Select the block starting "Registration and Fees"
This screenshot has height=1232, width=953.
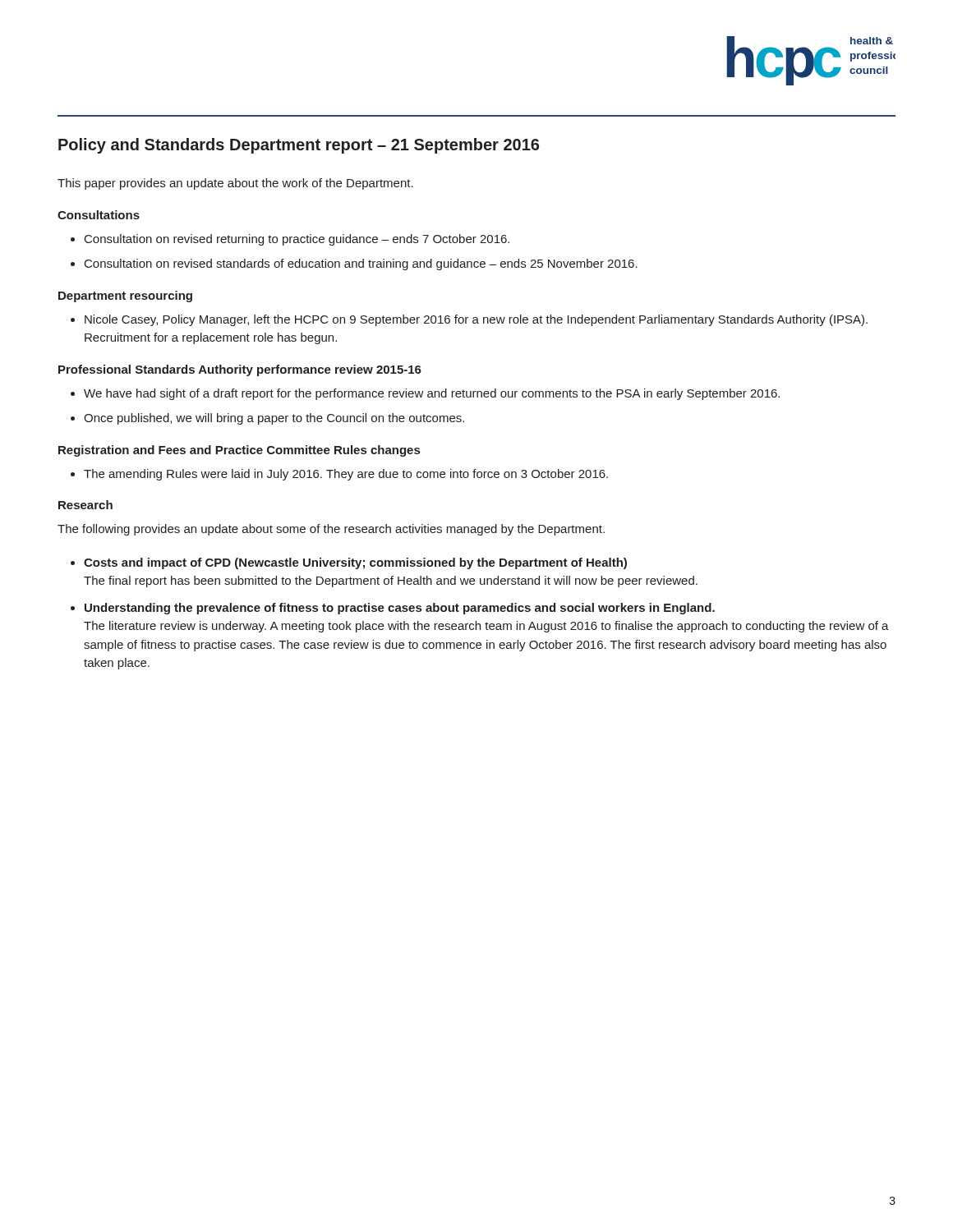tap(239, 449)
